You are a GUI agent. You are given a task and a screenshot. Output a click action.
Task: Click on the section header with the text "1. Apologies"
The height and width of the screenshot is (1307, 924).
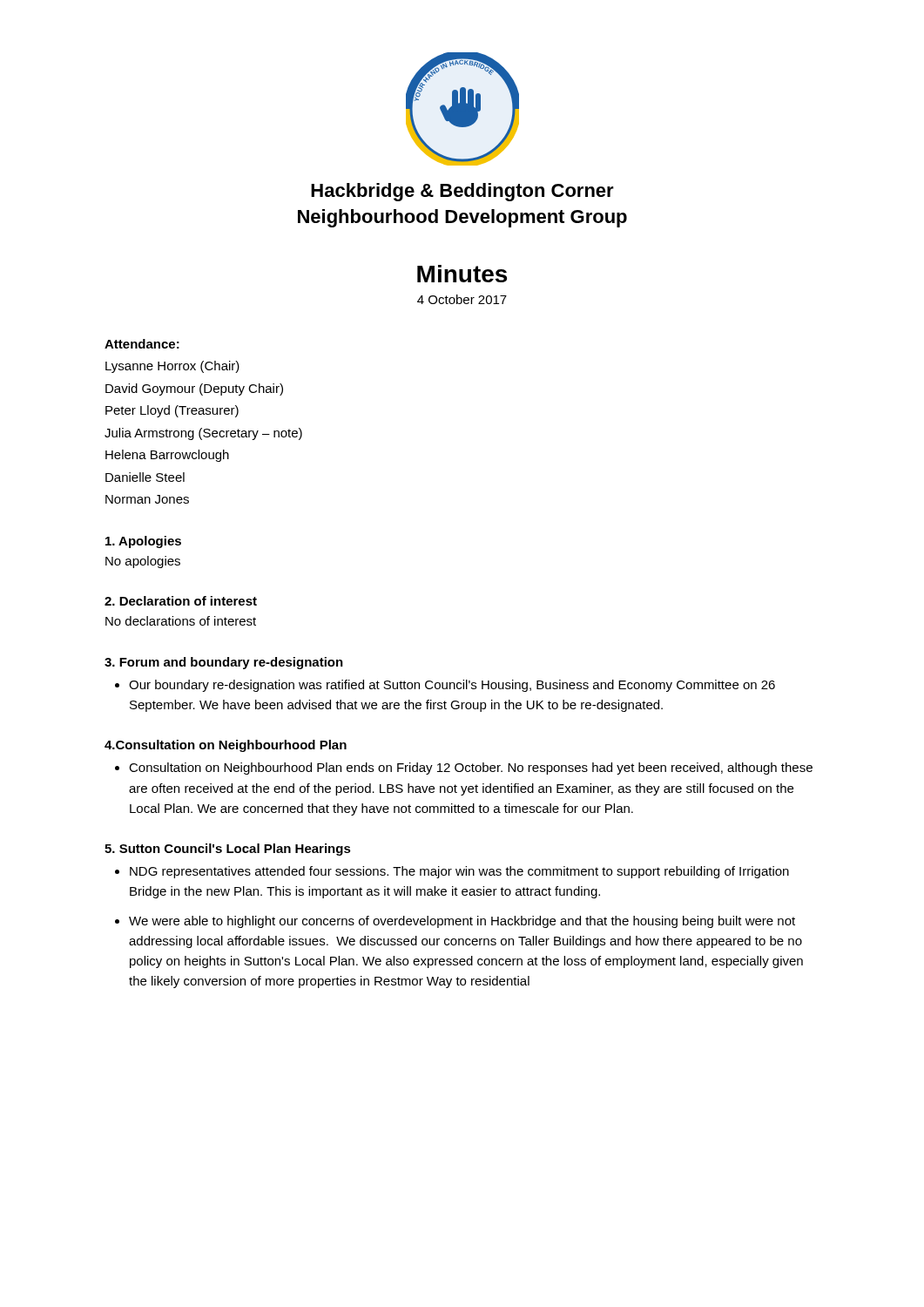point(143,541)
